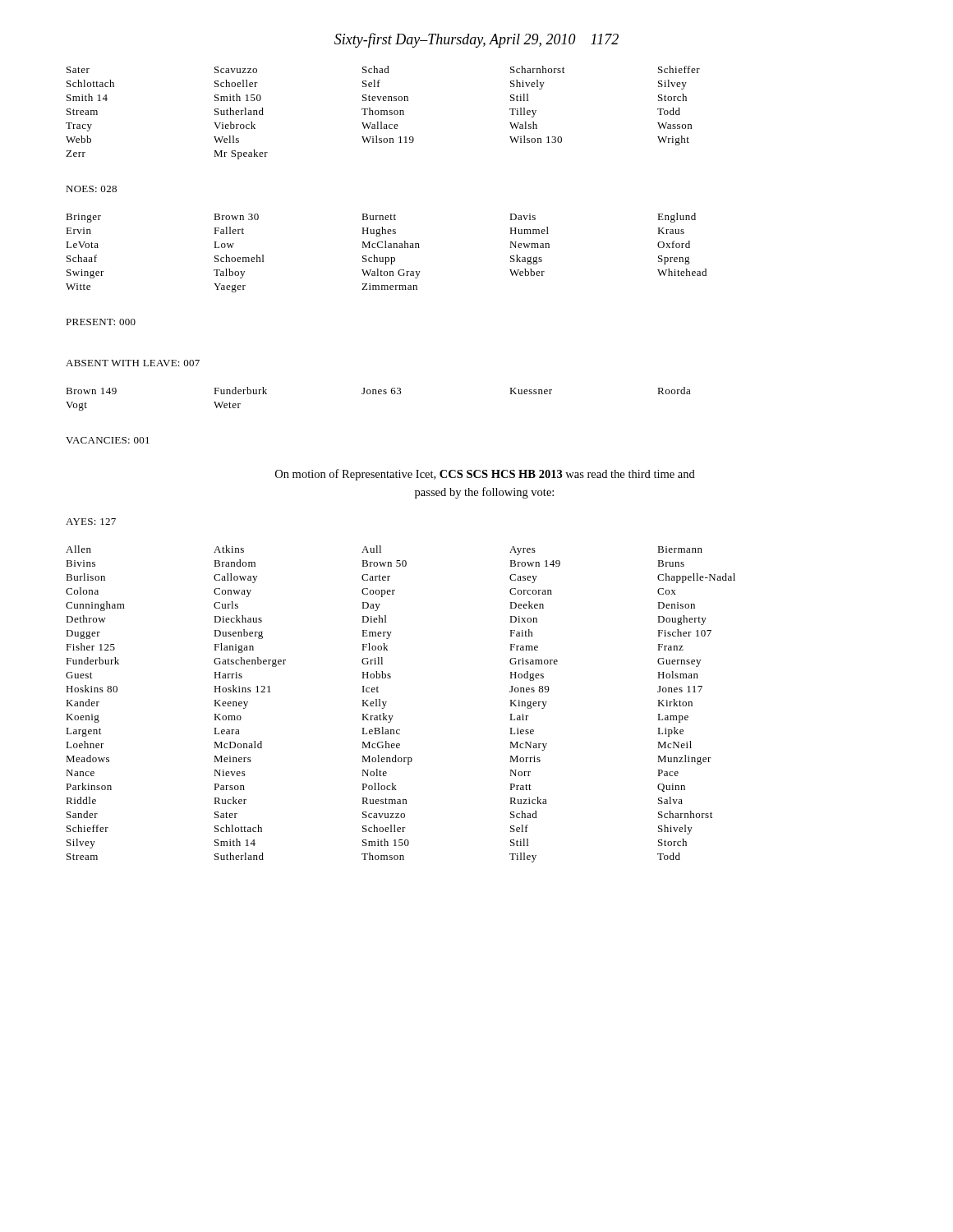
Task: Click where it says "Smith 14 Smith 150 Stevenson Still Storch"
Action: point(377,97)
